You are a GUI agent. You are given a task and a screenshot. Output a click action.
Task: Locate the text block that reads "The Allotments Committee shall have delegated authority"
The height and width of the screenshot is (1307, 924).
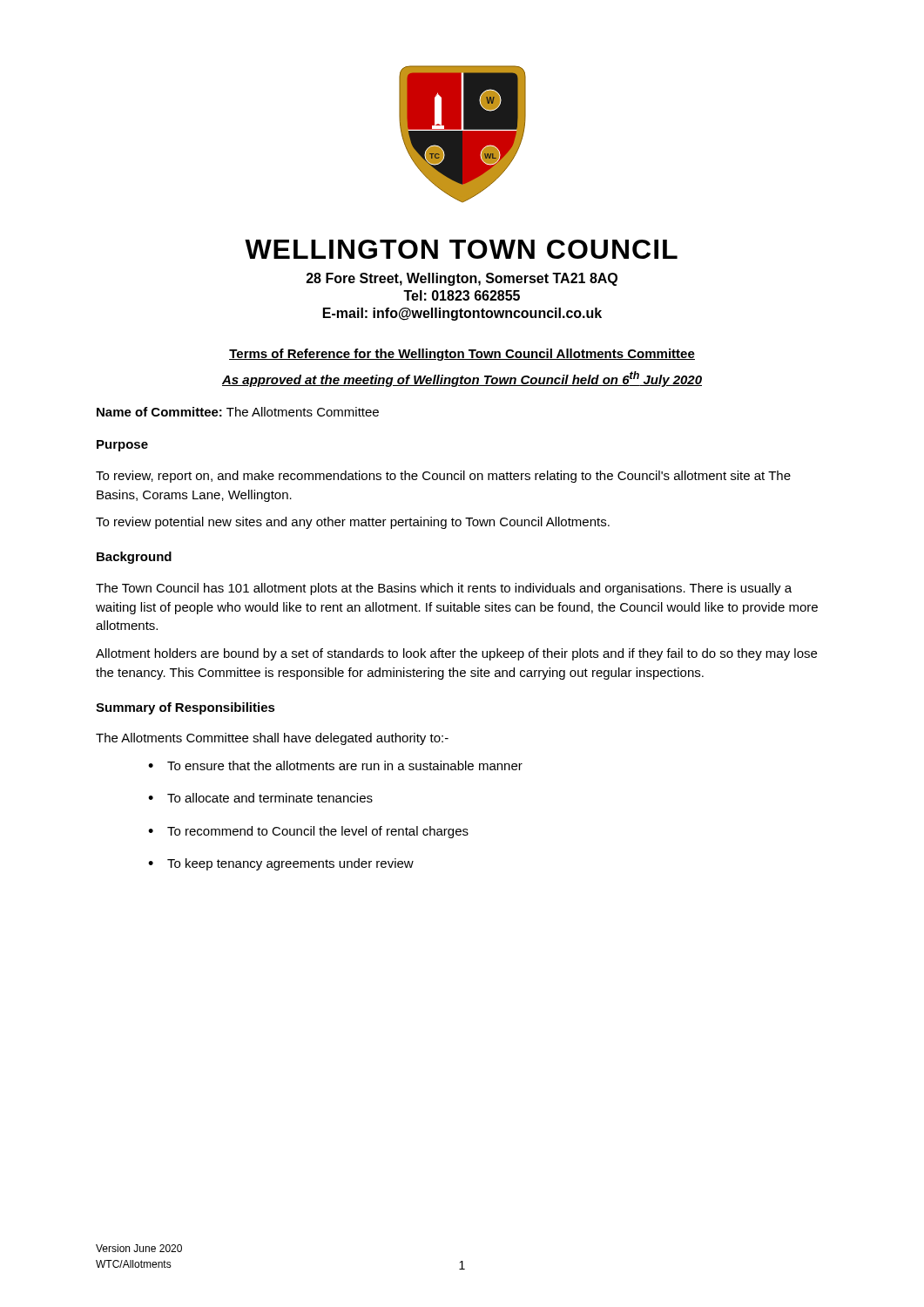(272, 738)
